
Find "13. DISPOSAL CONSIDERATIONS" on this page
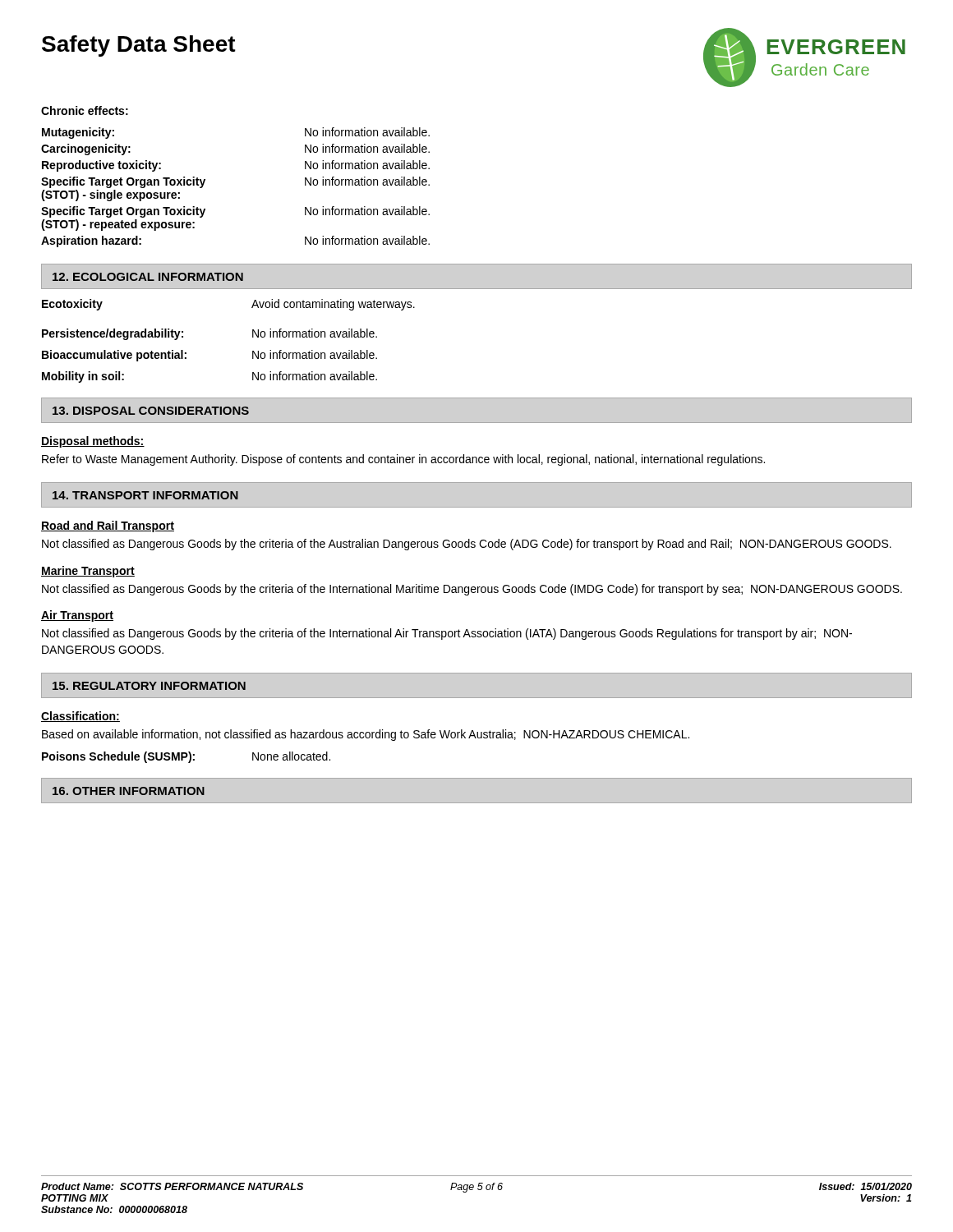pyautogui.click(x=150, y=410)
